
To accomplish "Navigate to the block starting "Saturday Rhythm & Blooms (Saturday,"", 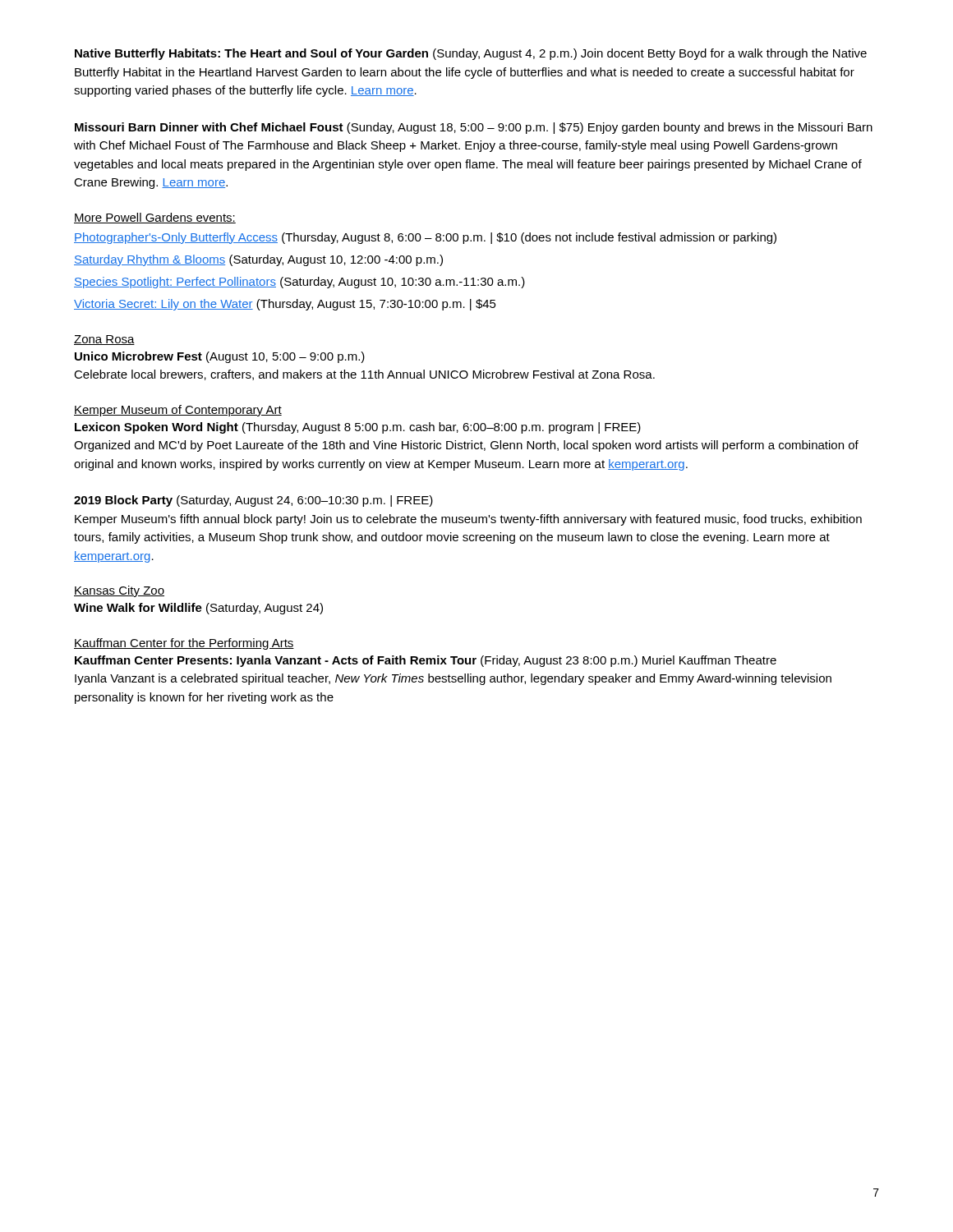I will tap(259, 259).
